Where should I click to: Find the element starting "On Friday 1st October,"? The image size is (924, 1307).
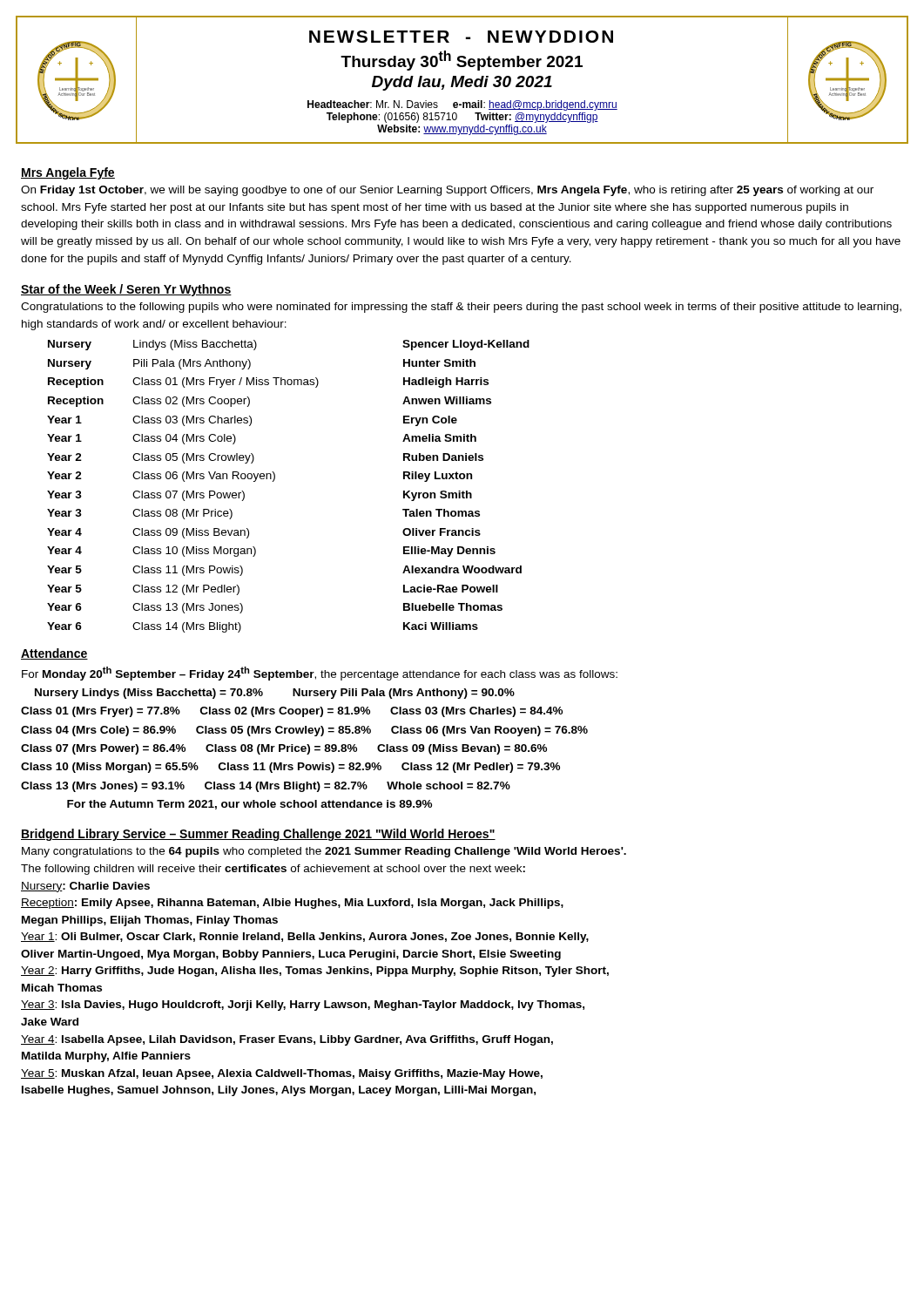pos(461,224)
